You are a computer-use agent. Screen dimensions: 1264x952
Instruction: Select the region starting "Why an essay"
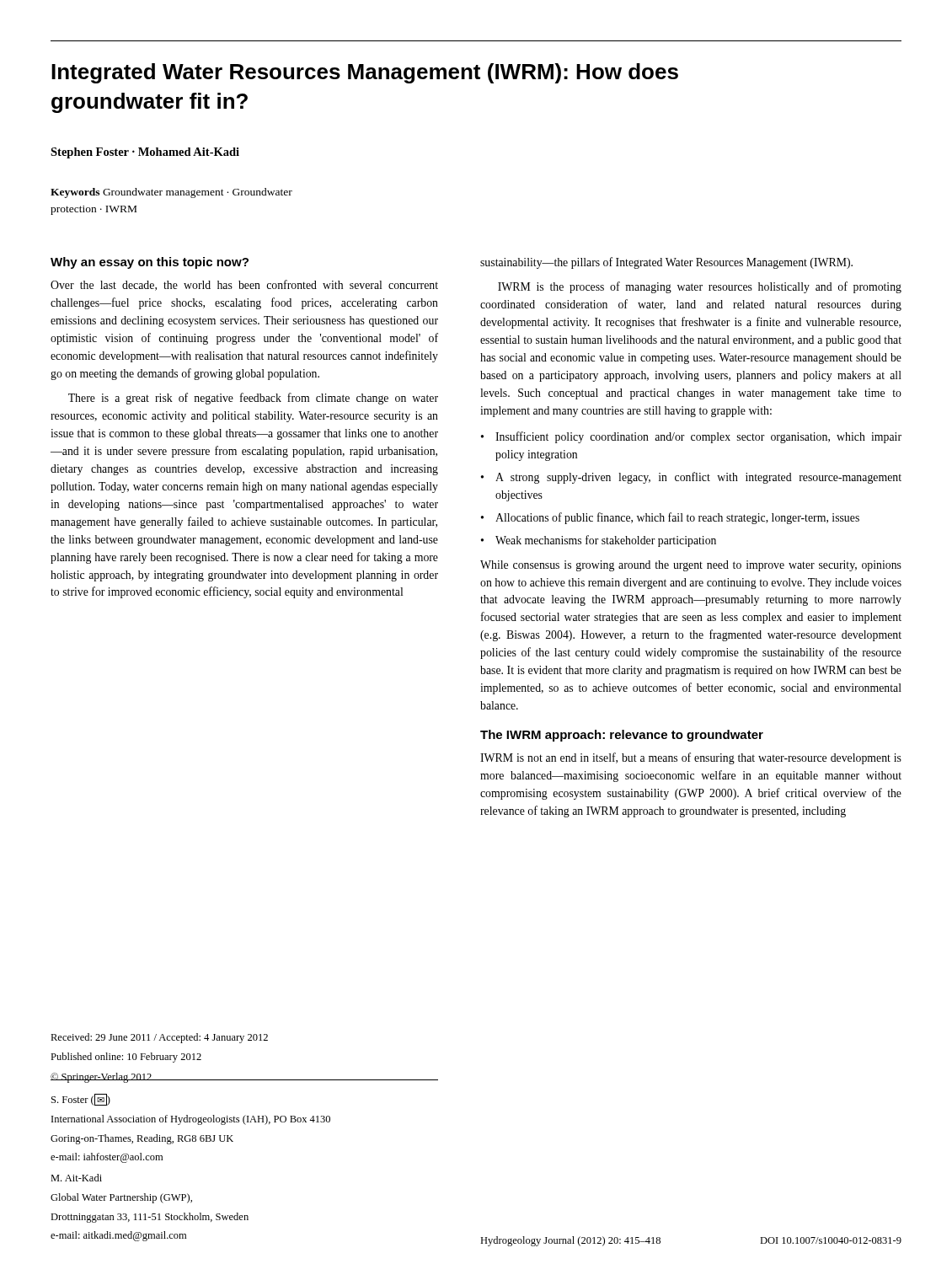[244, 262]
